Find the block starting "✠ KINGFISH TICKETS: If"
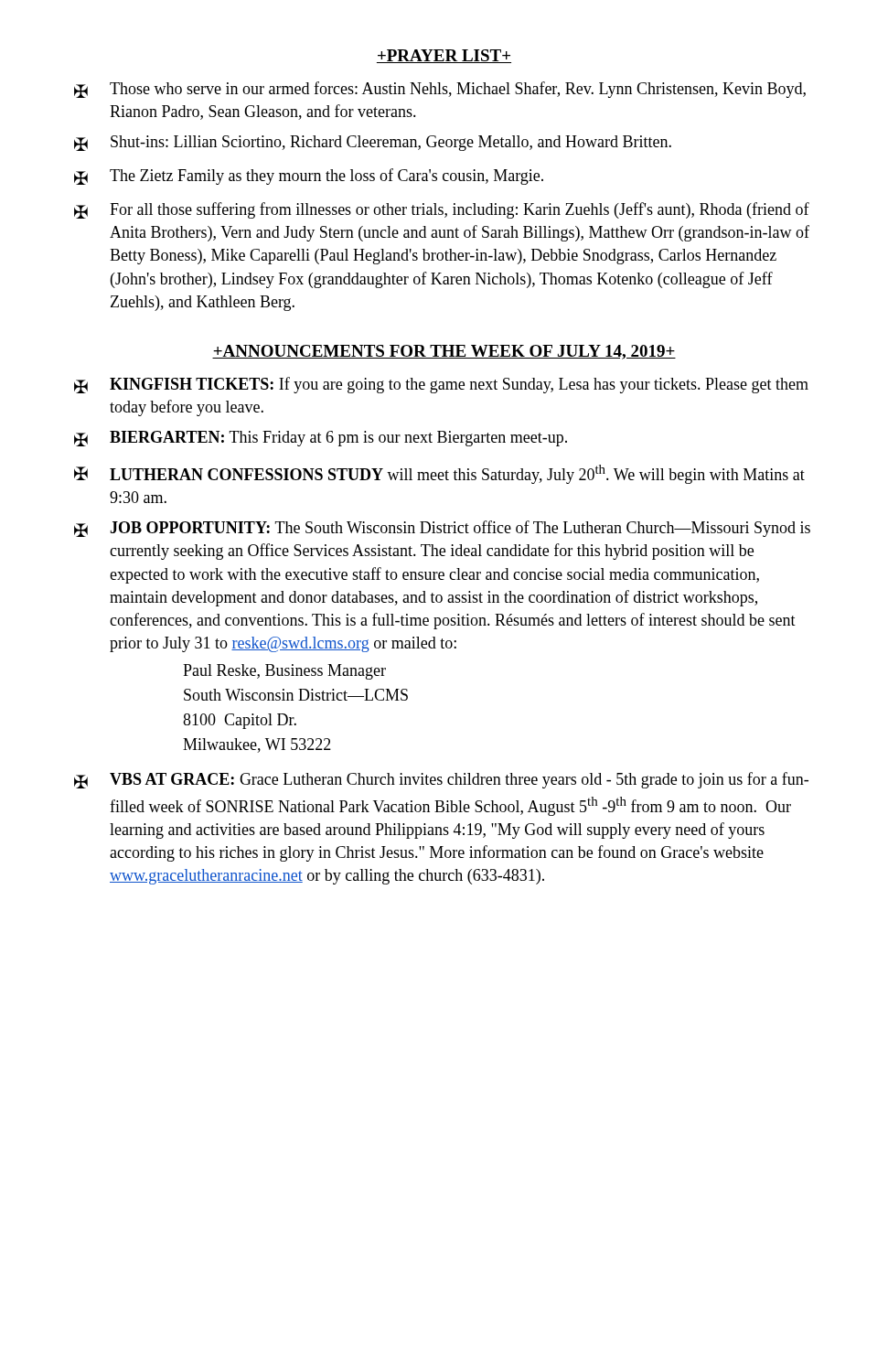 (x=444, y=396)
